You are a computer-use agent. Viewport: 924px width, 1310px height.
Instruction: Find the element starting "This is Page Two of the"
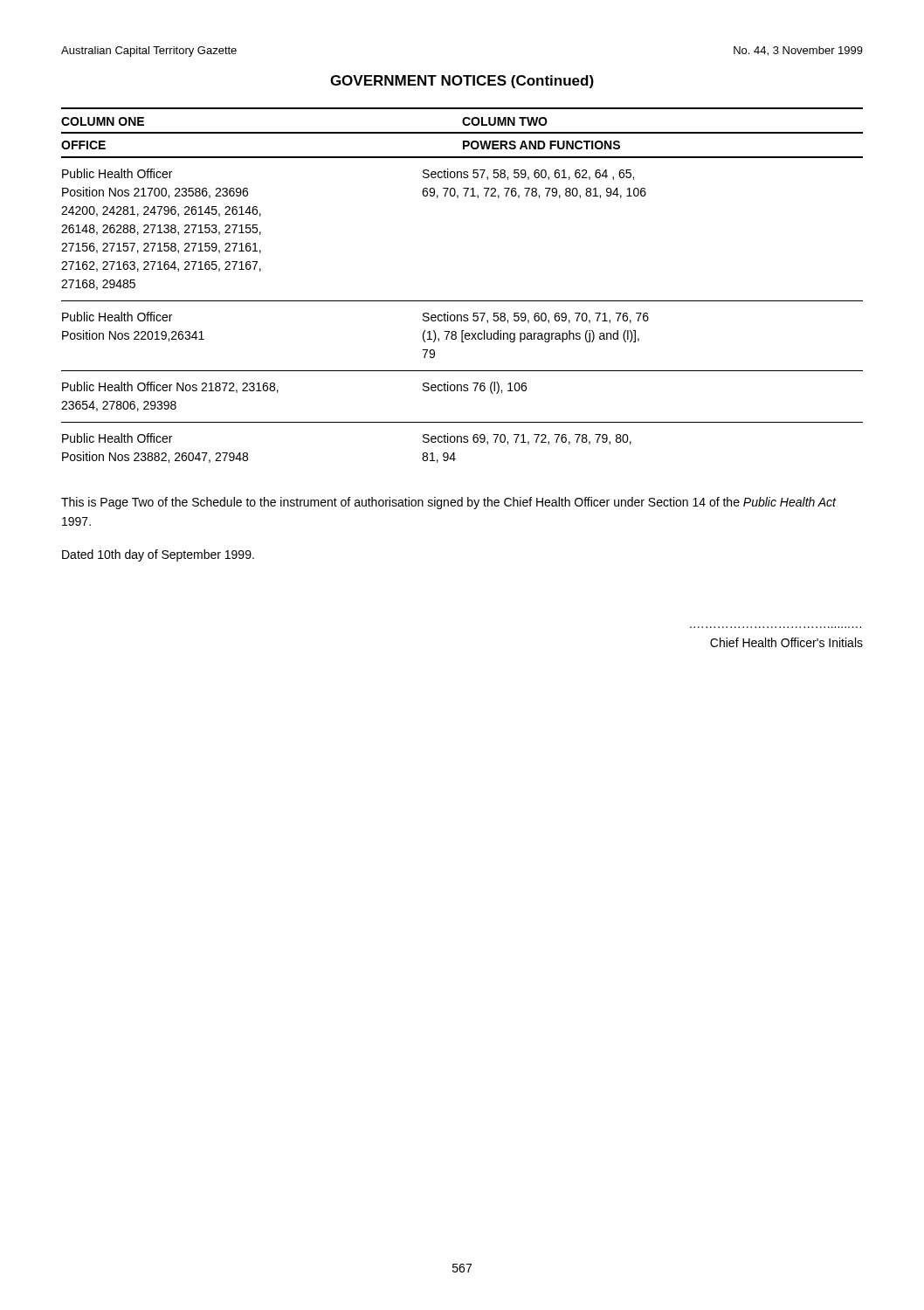pyautogui.click(x=448, y=512)
